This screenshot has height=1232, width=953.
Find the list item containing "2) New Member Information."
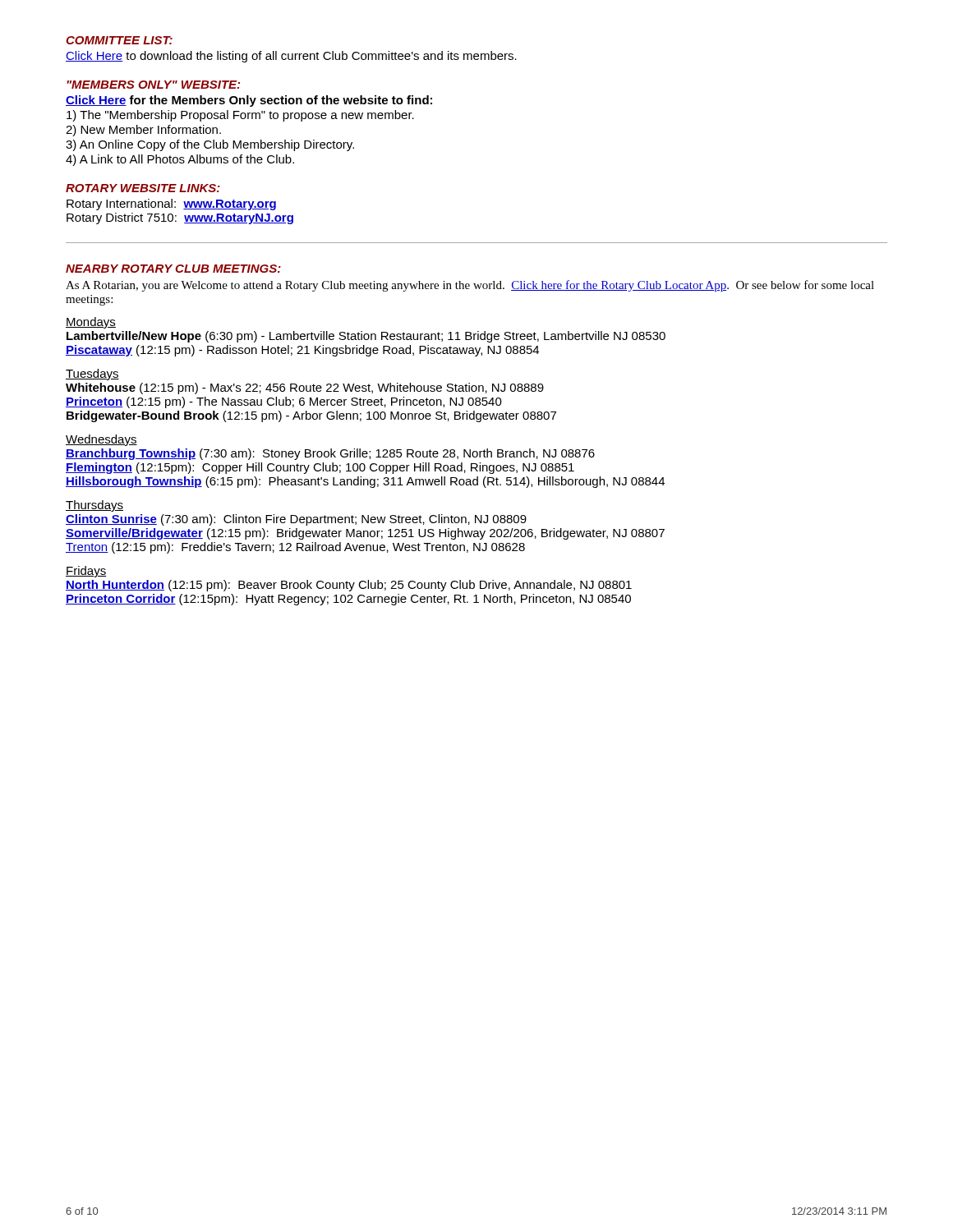[x=144, y=129]
